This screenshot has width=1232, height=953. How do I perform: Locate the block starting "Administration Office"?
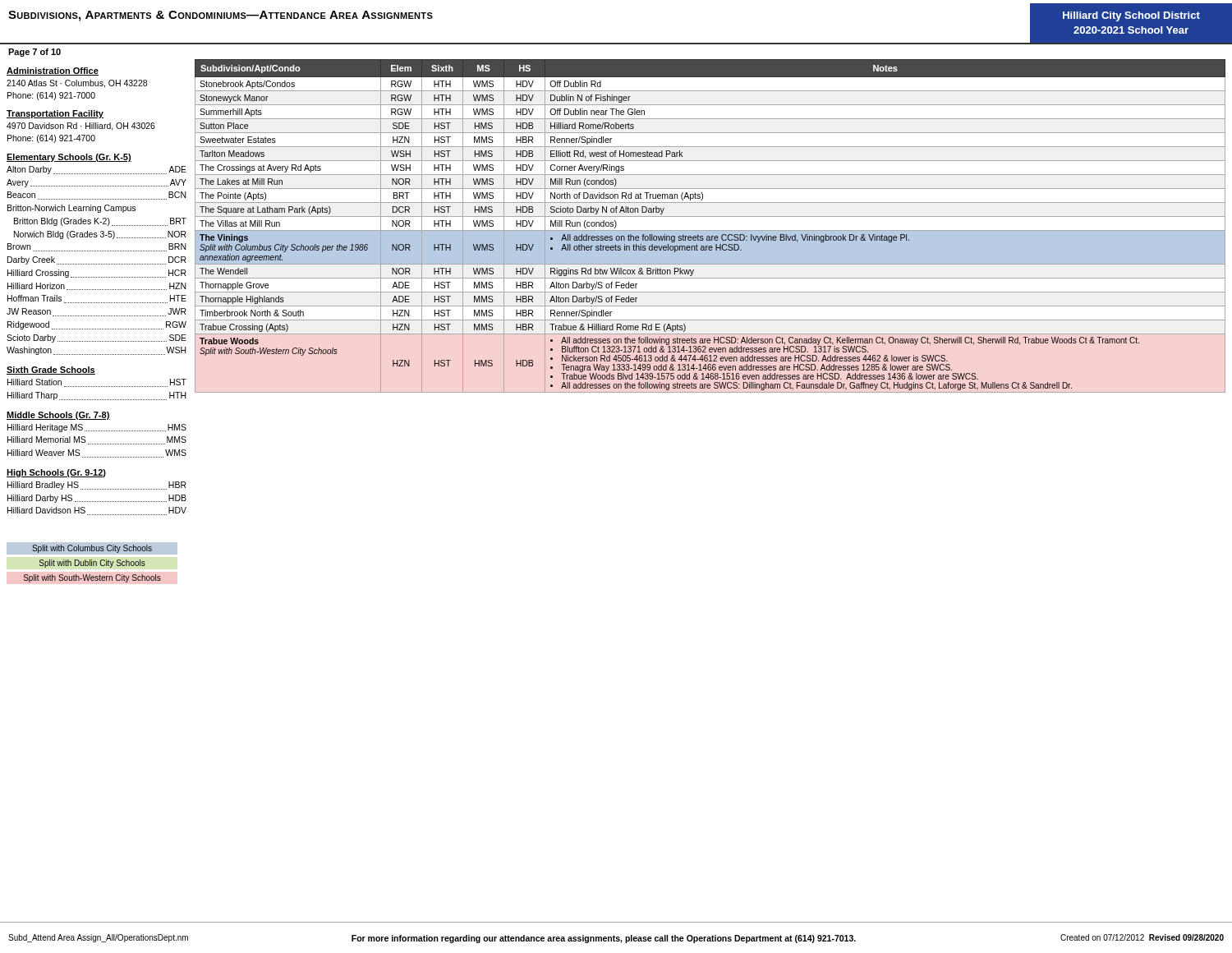point(52,71)
